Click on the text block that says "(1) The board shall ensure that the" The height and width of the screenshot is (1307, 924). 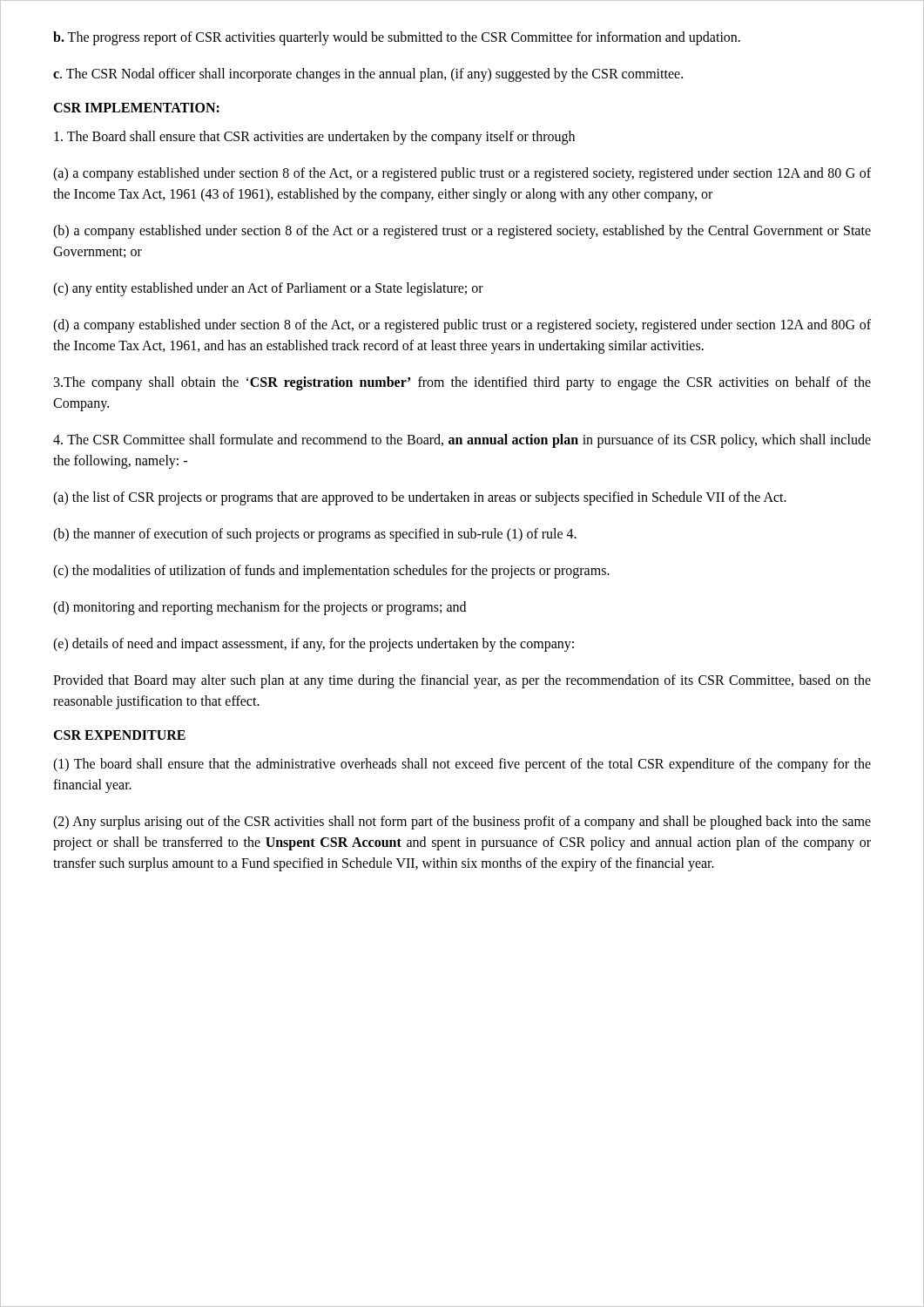(462, 774)
